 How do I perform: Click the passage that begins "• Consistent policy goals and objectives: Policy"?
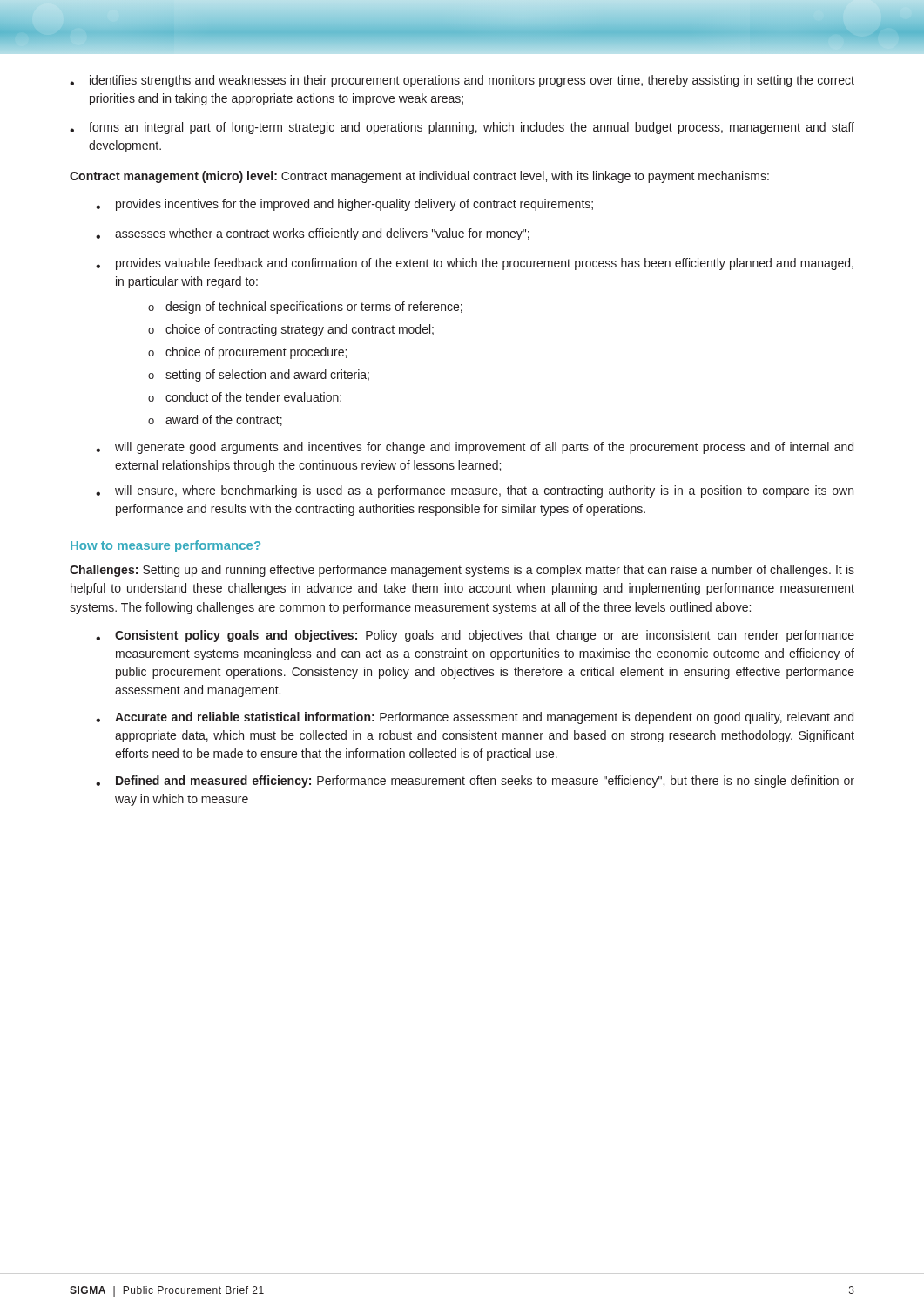(x=475, y=663)
